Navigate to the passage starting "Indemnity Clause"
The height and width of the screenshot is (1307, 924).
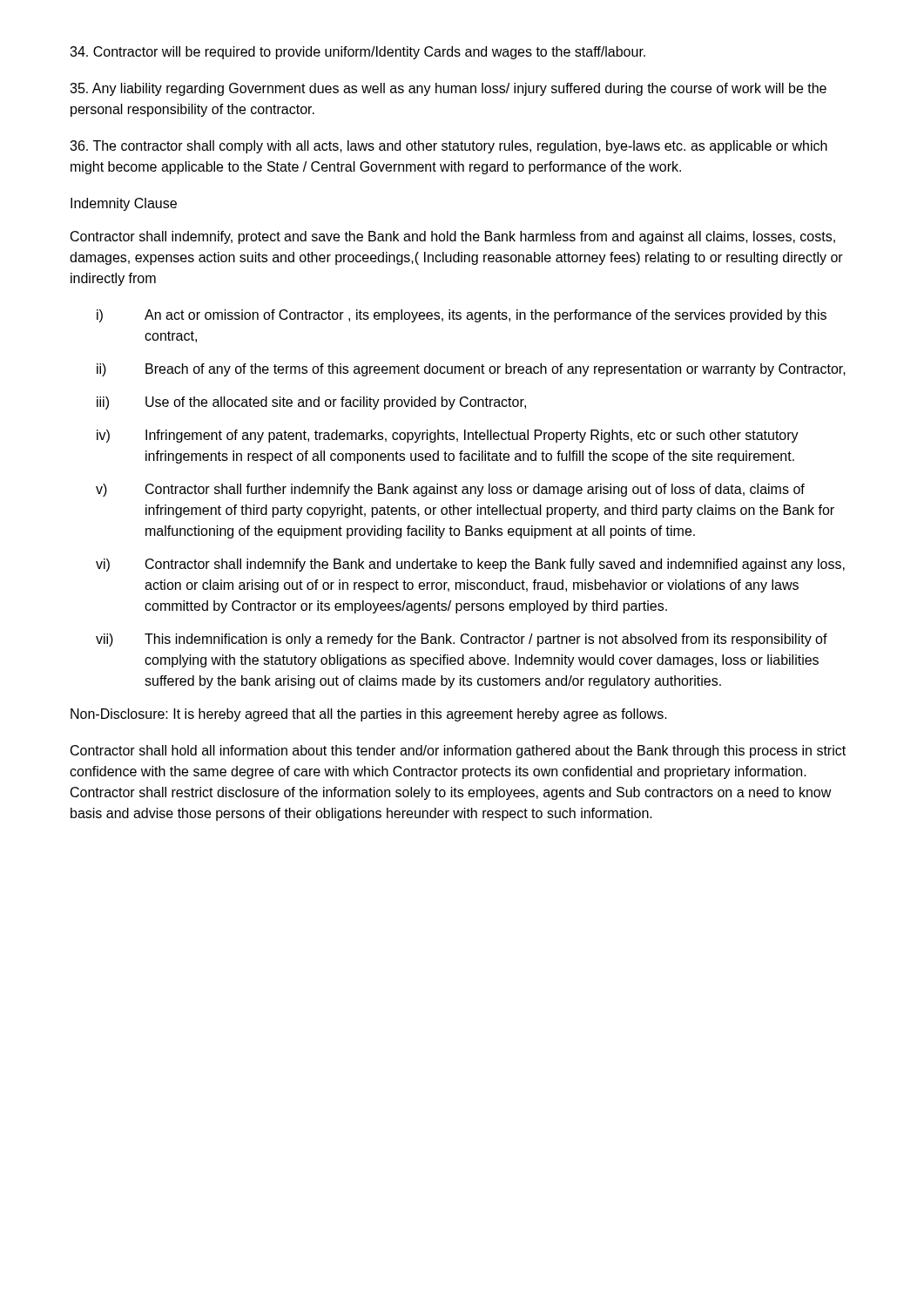click(x=123, y=203)
